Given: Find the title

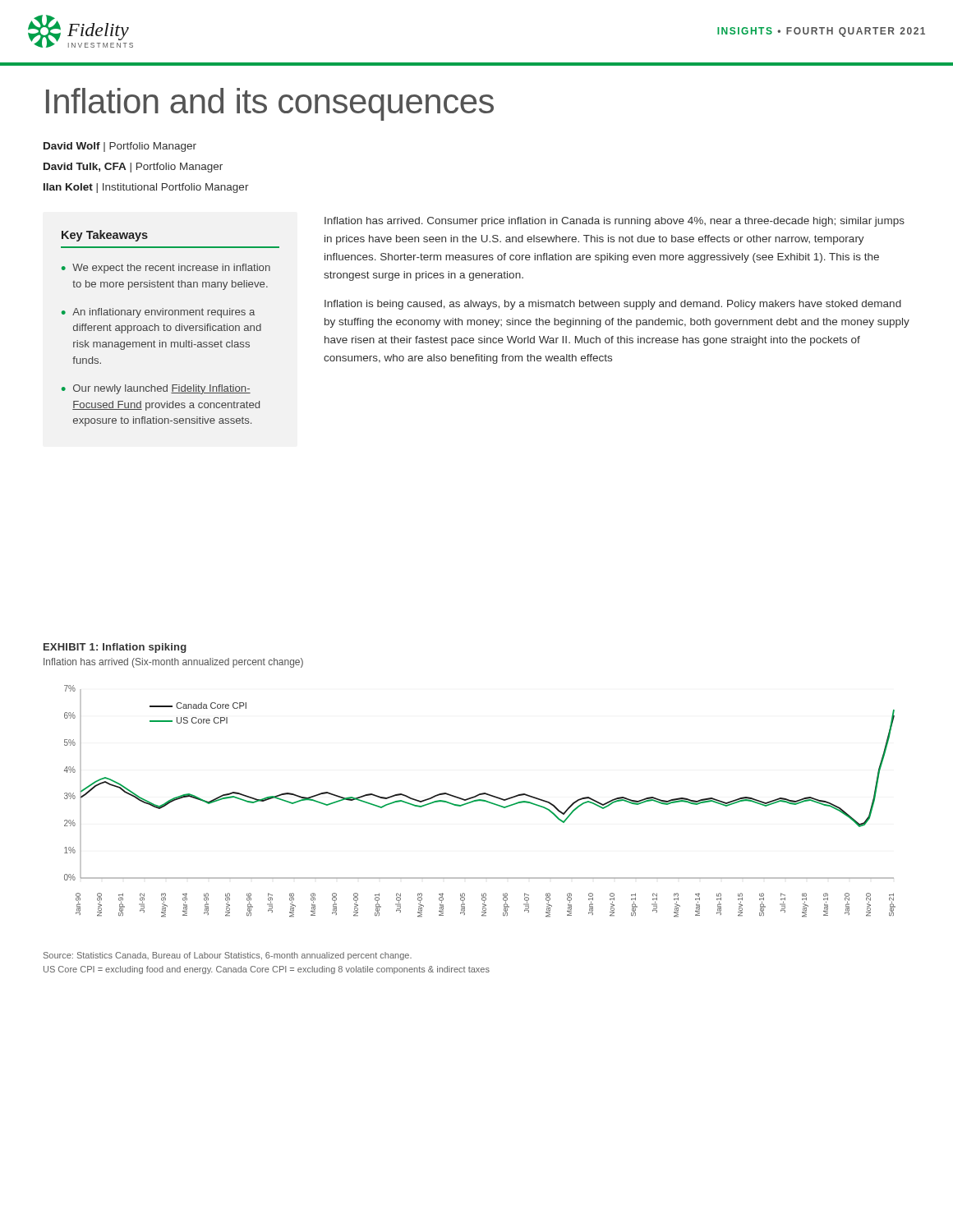Looking at the screenshot, I should [476, 140].
